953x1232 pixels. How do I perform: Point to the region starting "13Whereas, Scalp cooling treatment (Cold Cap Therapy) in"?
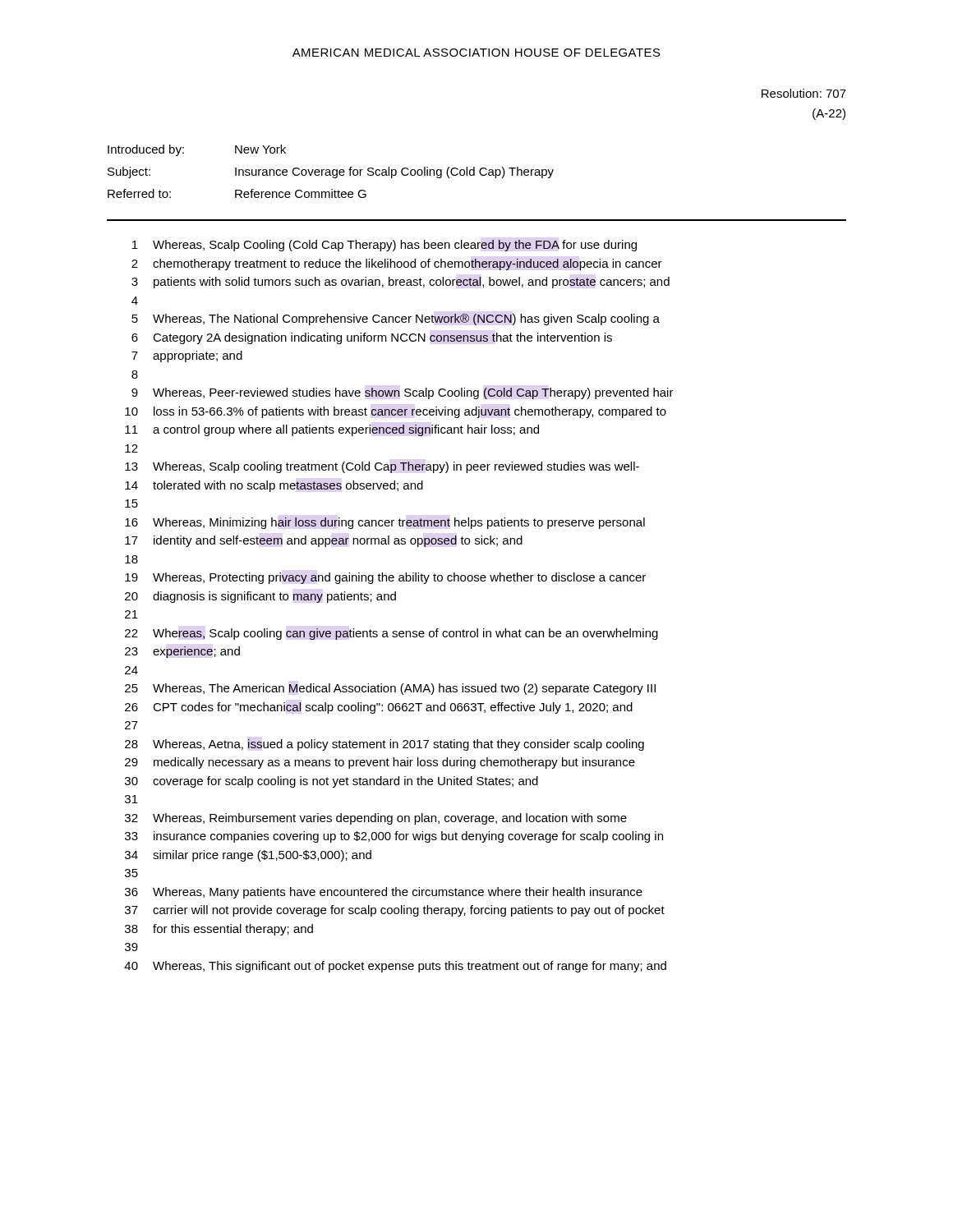click(476, 467)
